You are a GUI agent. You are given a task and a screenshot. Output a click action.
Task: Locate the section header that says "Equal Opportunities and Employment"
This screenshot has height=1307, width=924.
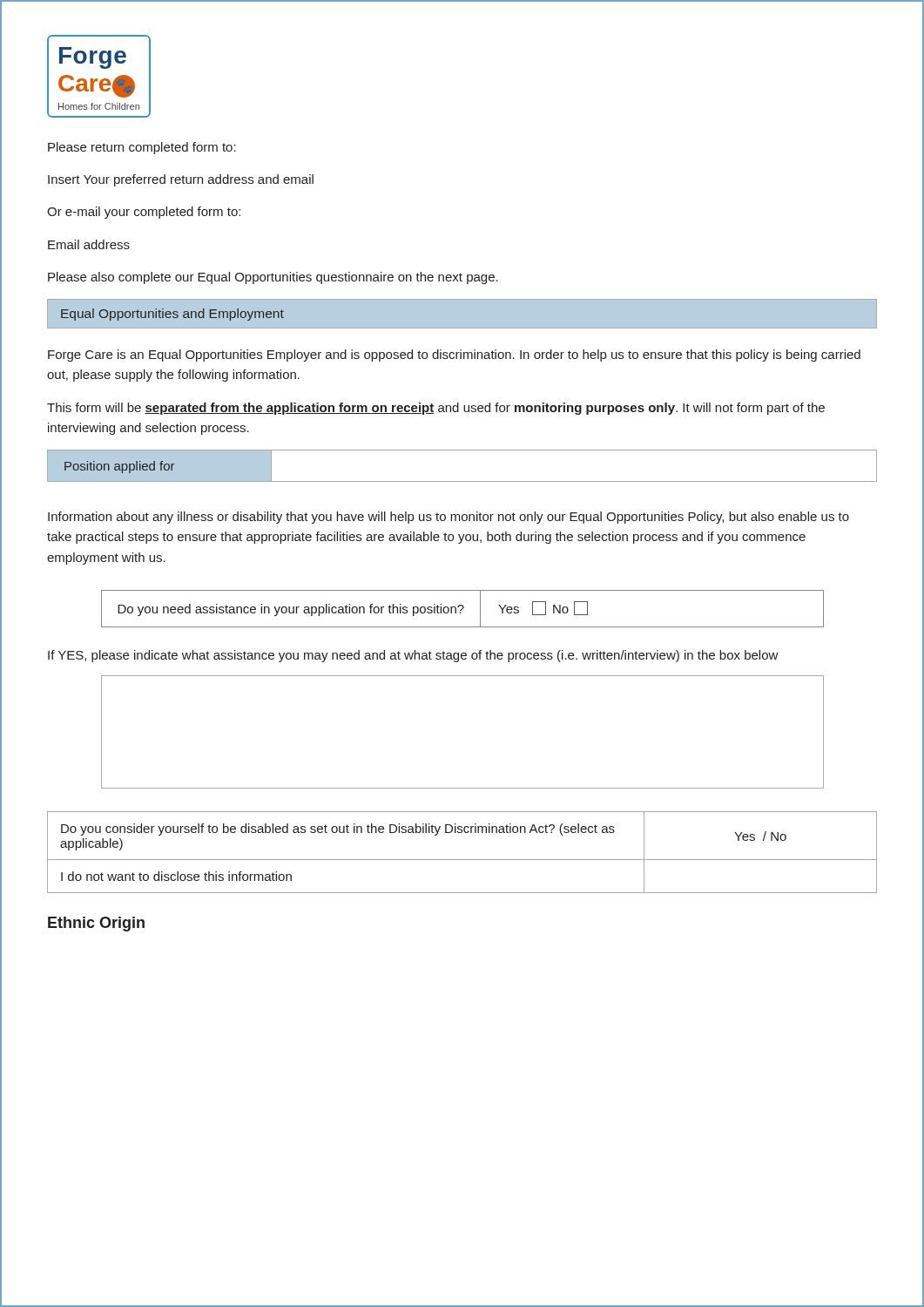pyautogui.click(x=172, y=313)
